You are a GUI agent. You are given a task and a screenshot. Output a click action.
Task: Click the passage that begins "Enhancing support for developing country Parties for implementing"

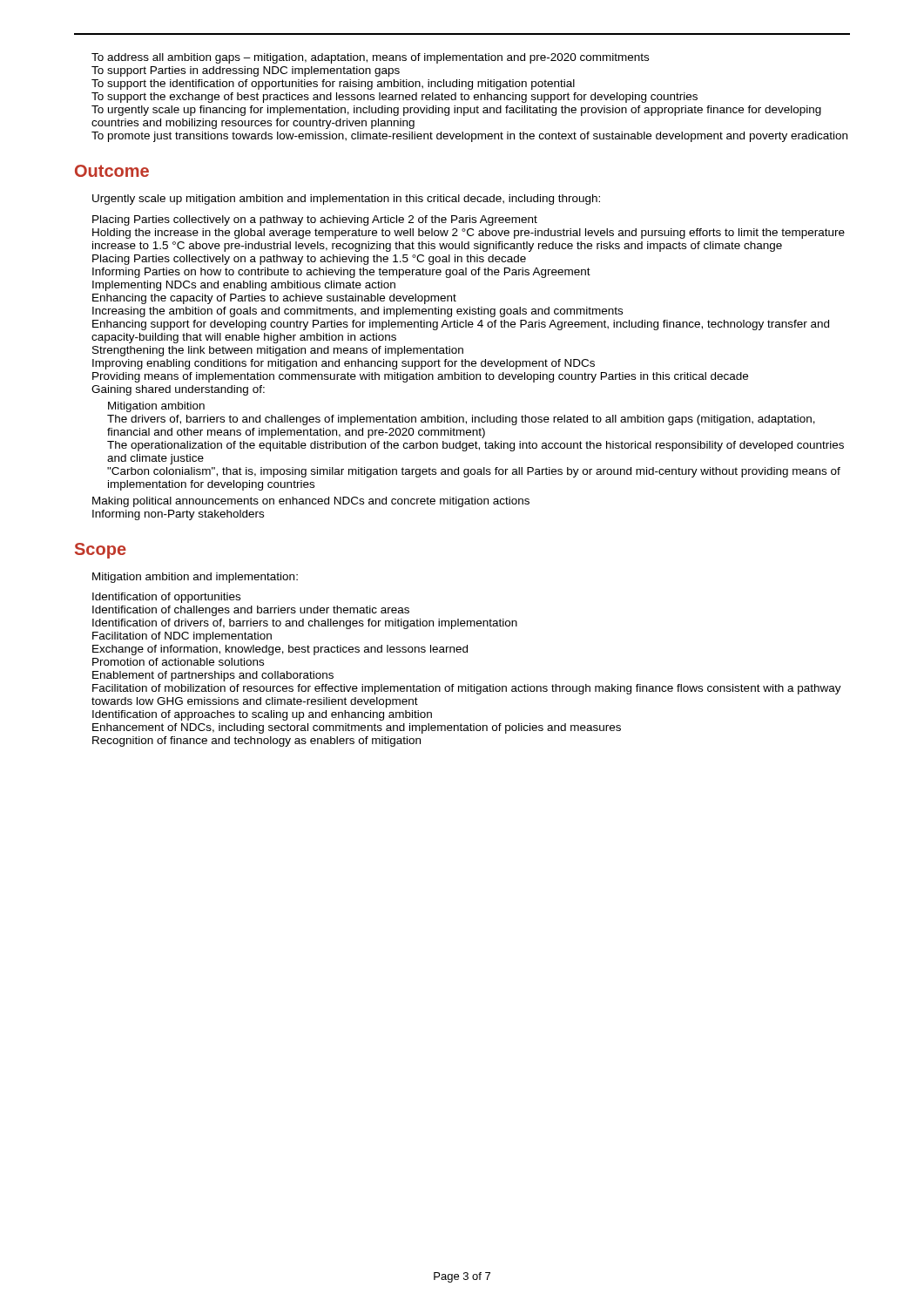tap(471, 330)
